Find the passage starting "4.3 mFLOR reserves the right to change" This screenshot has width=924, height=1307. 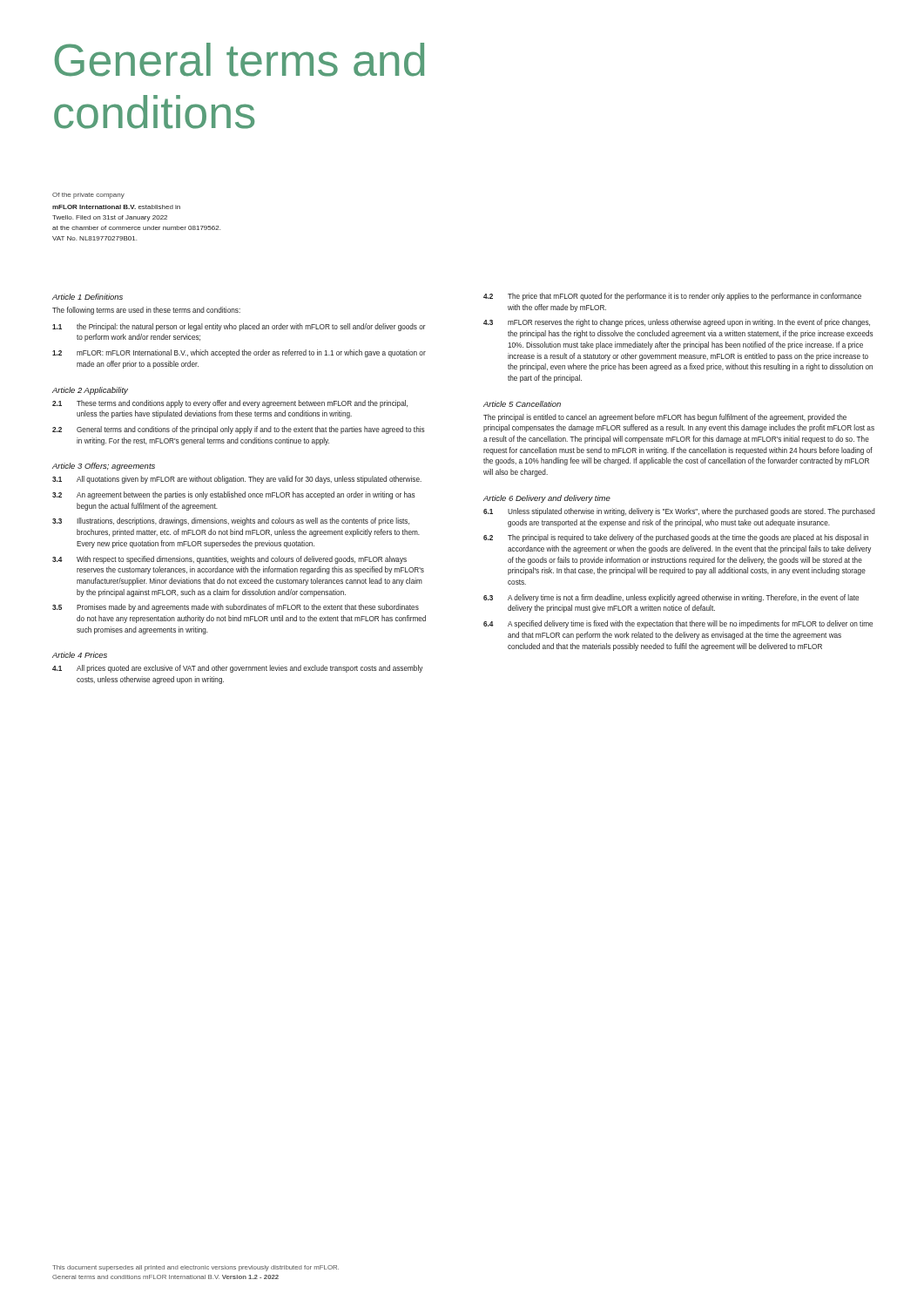679,352
